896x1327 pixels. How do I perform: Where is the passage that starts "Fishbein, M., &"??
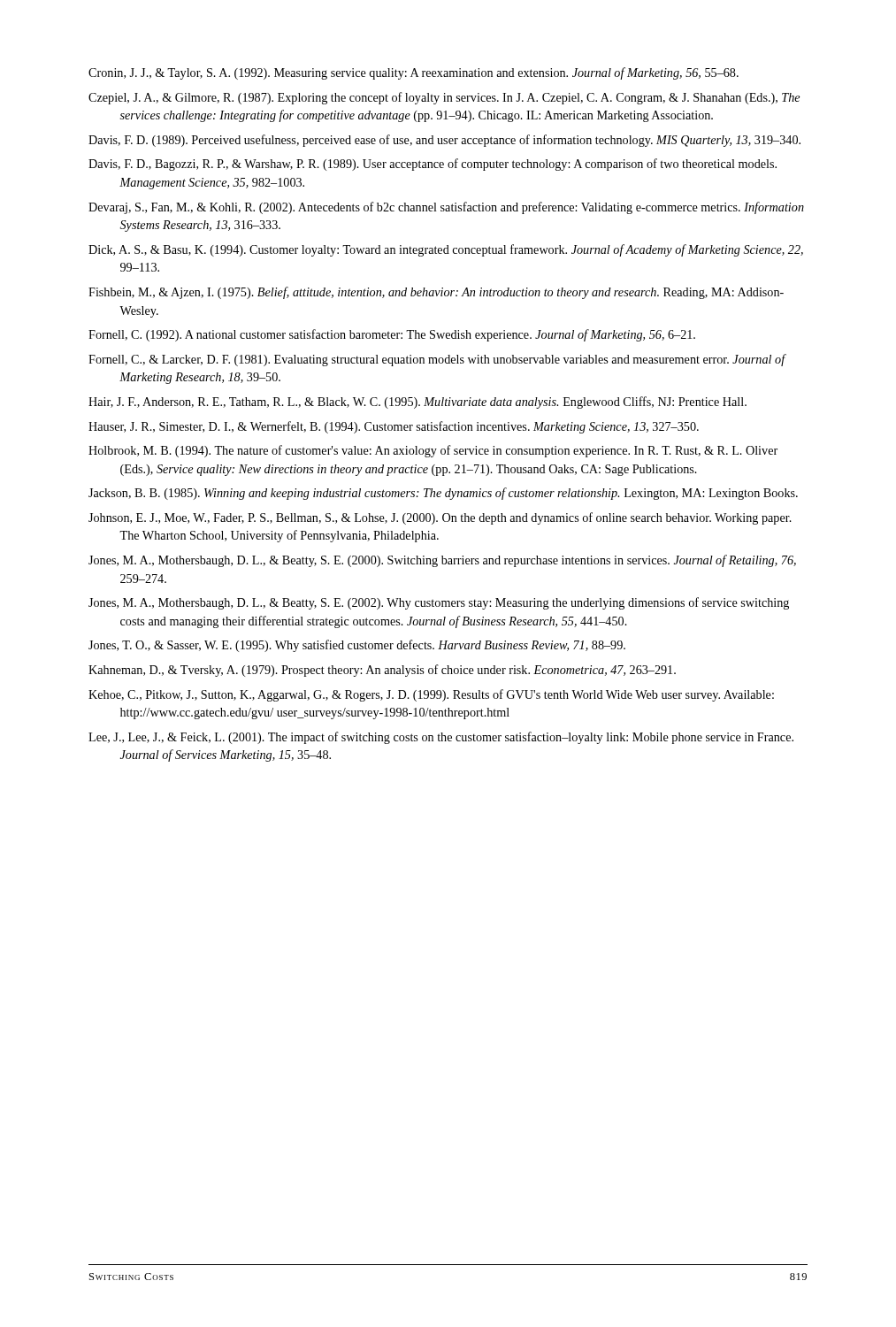coord(436,301)
